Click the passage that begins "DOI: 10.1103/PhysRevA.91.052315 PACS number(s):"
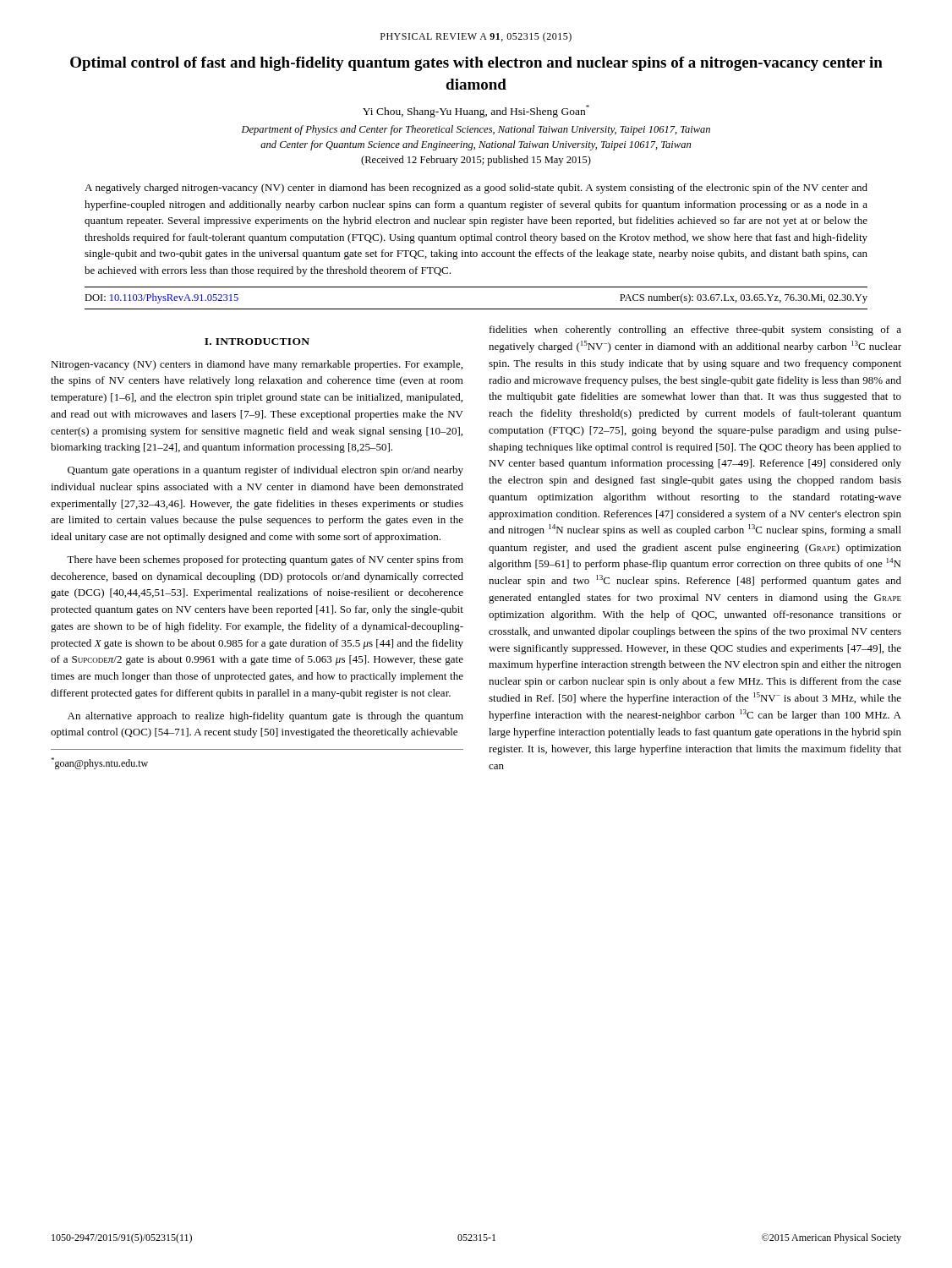This screenshot has height=1268, width=952. 476,298
